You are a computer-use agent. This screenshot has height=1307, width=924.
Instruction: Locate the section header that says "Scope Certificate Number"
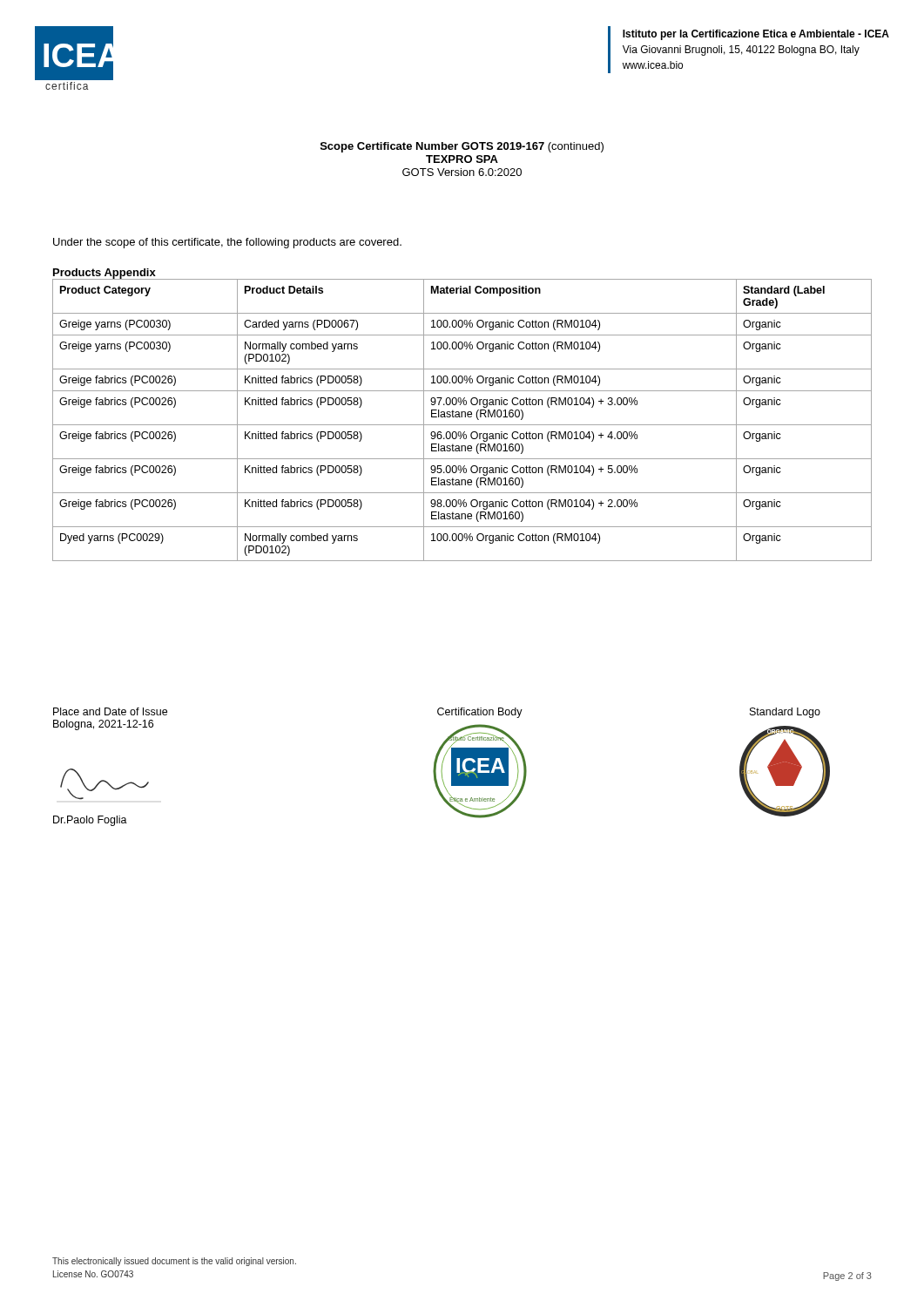pyautogui.click(x=462, y=159)
